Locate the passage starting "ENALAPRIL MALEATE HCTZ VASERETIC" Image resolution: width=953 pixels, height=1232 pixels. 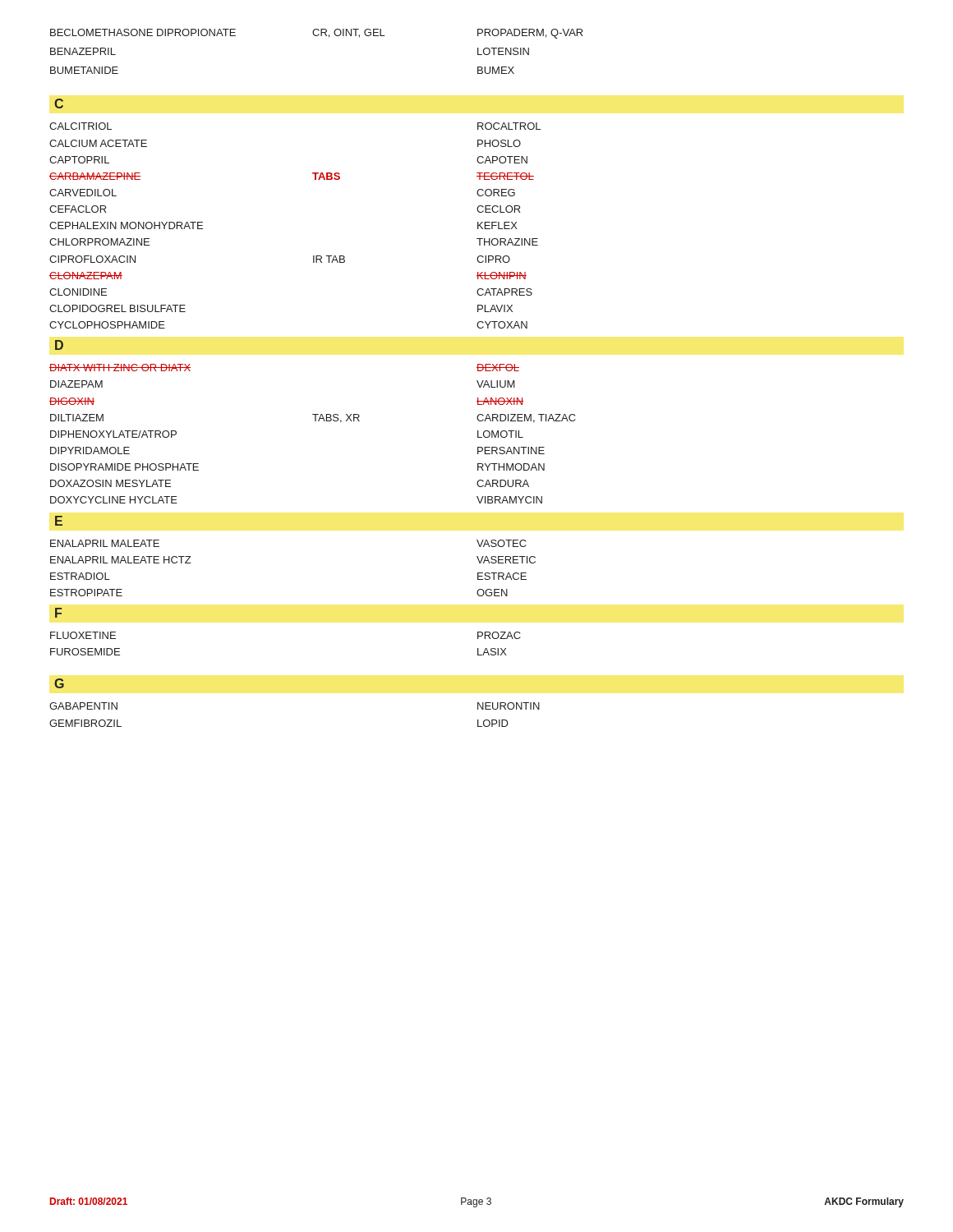(119, 560)
